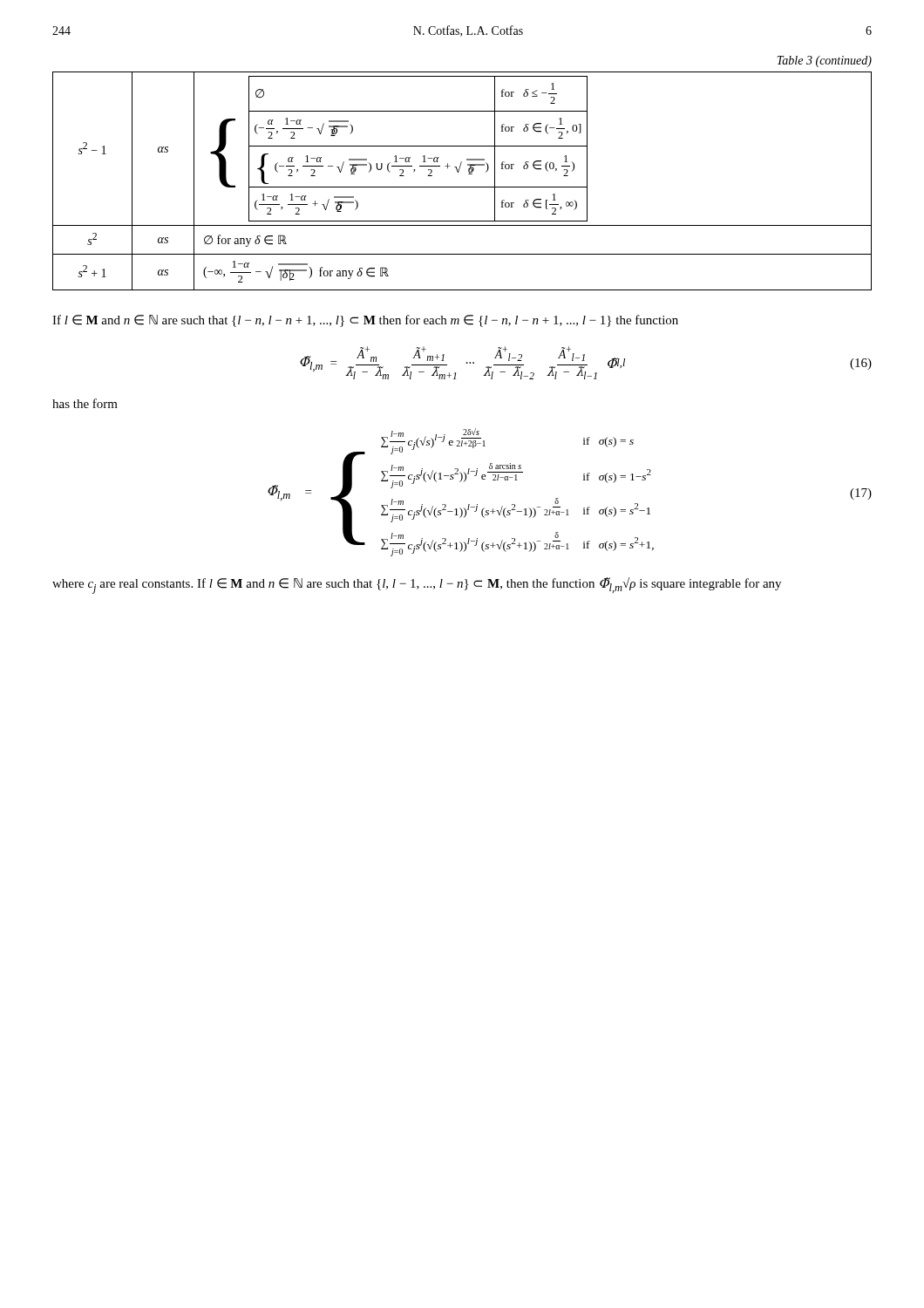Select the text block that reads "If l ∈"
This screenshot has height=1308, width=924.
point(365,320)
